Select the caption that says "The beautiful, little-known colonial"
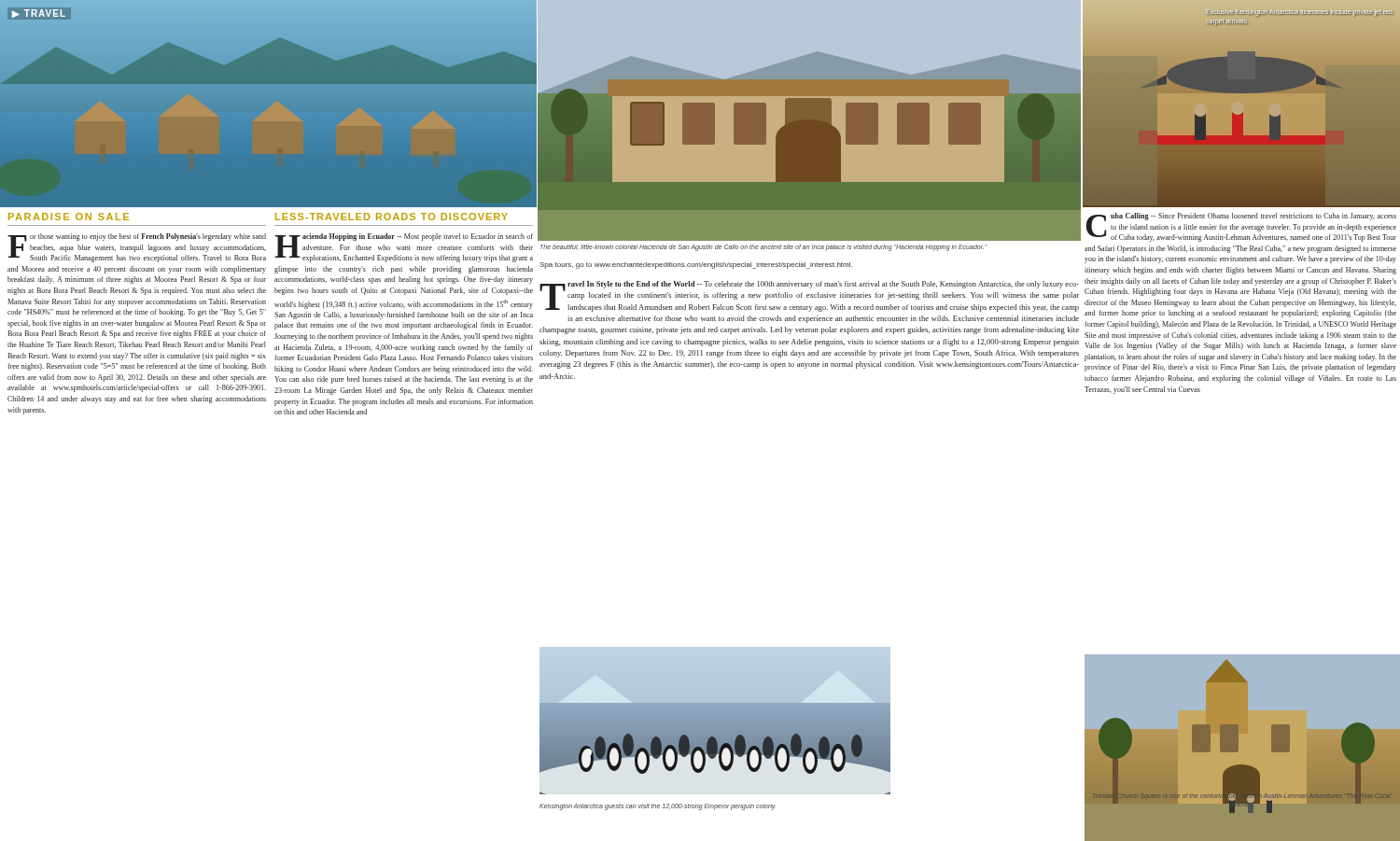Image resolution: width=1400 pixels, height=841 pixels. (763, 247)
